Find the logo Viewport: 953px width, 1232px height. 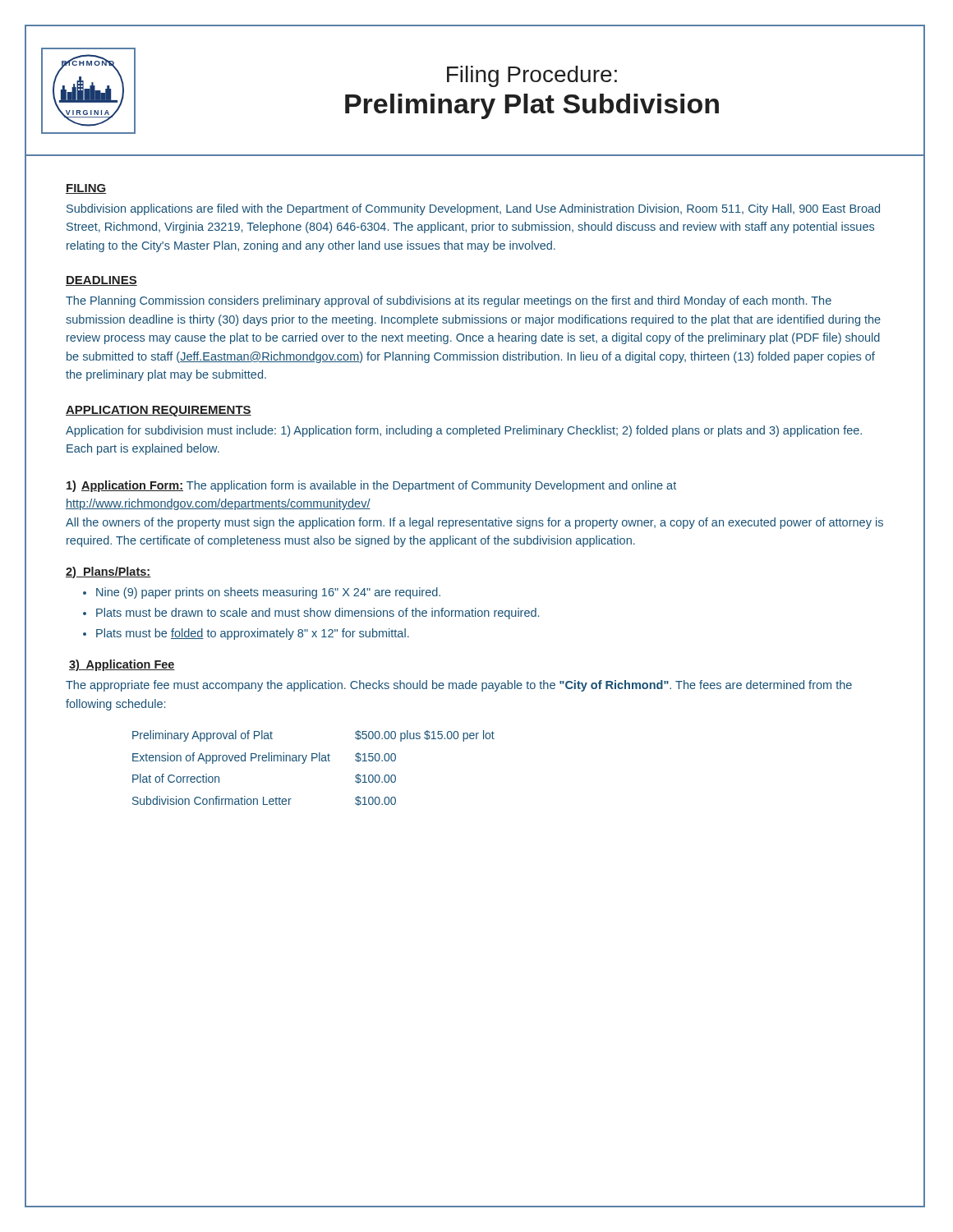point(88,90)
